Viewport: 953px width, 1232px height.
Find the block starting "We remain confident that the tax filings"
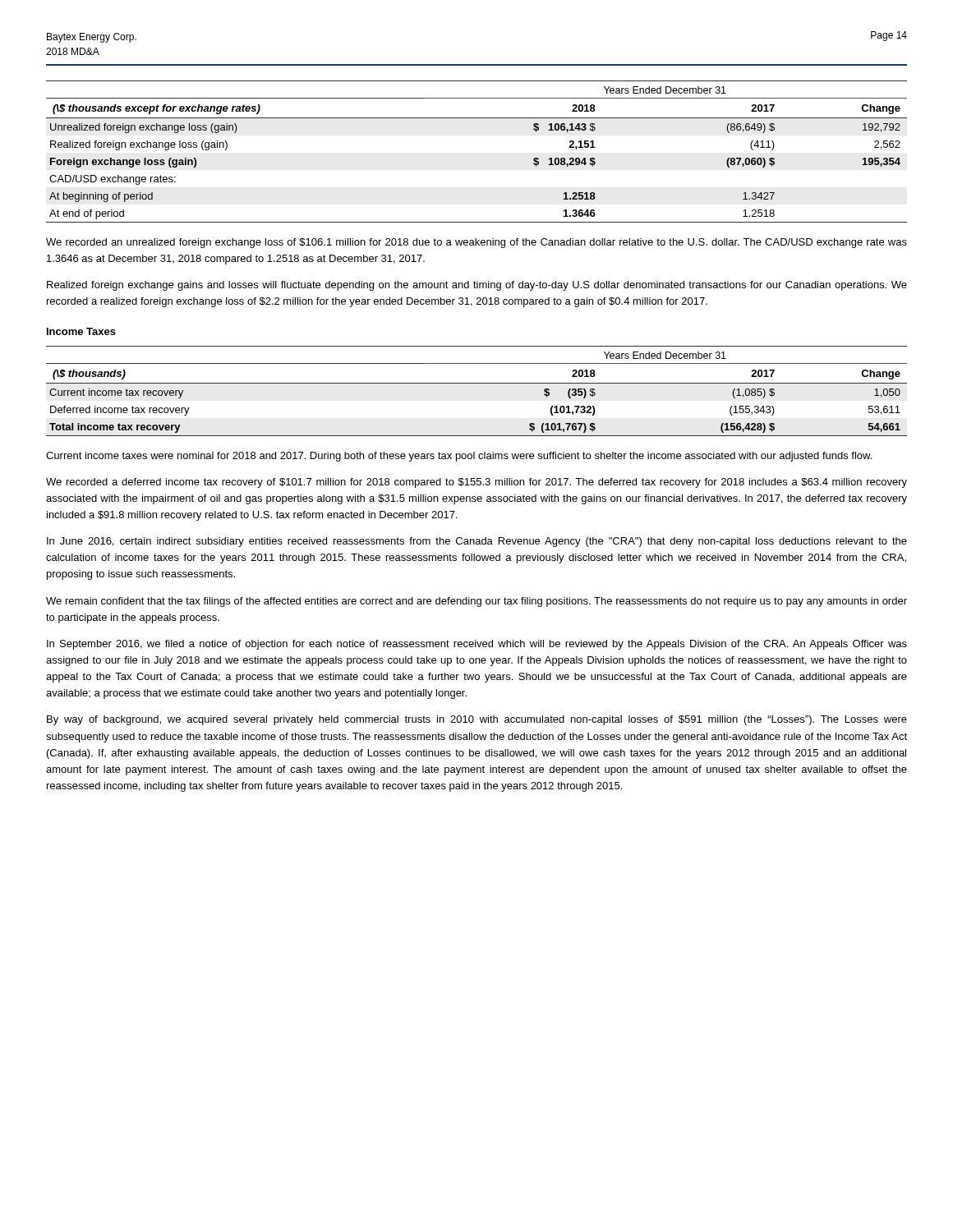pos(476,609)
